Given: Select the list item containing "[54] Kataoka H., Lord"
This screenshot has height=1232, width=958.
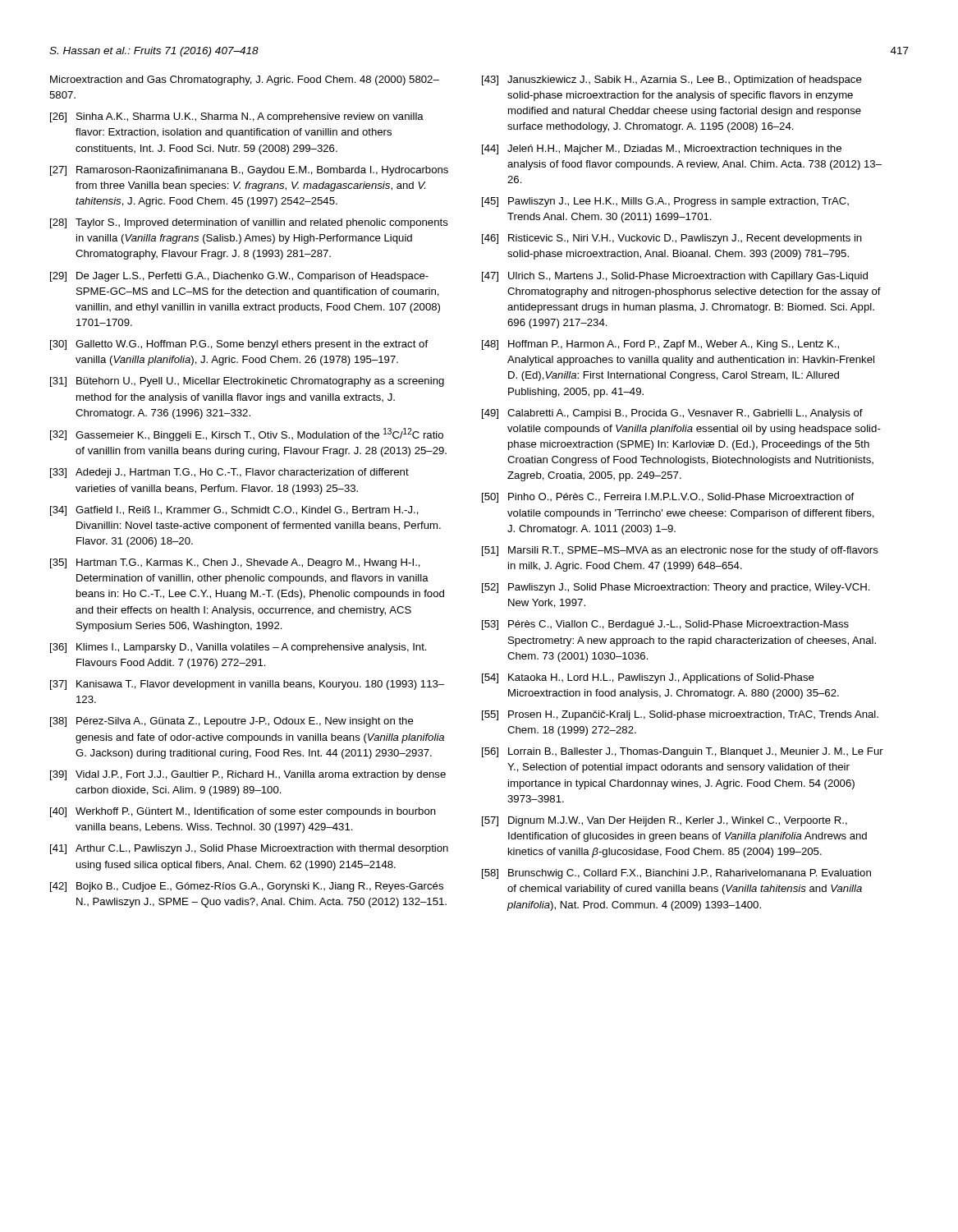Looking at the screenshot, I should 682,685.
